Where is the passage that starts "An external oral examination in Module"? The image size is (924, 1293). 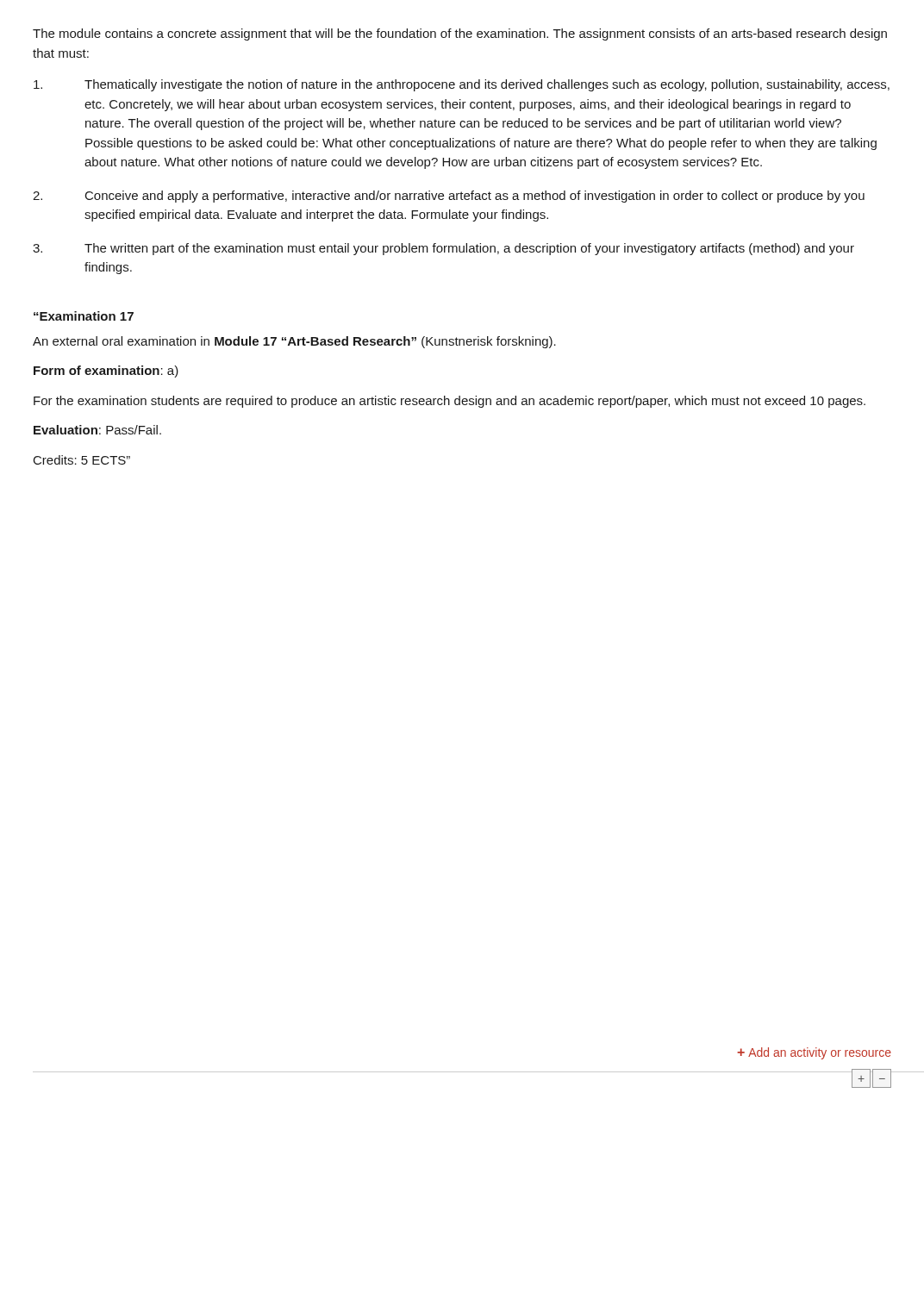point(295,341)
